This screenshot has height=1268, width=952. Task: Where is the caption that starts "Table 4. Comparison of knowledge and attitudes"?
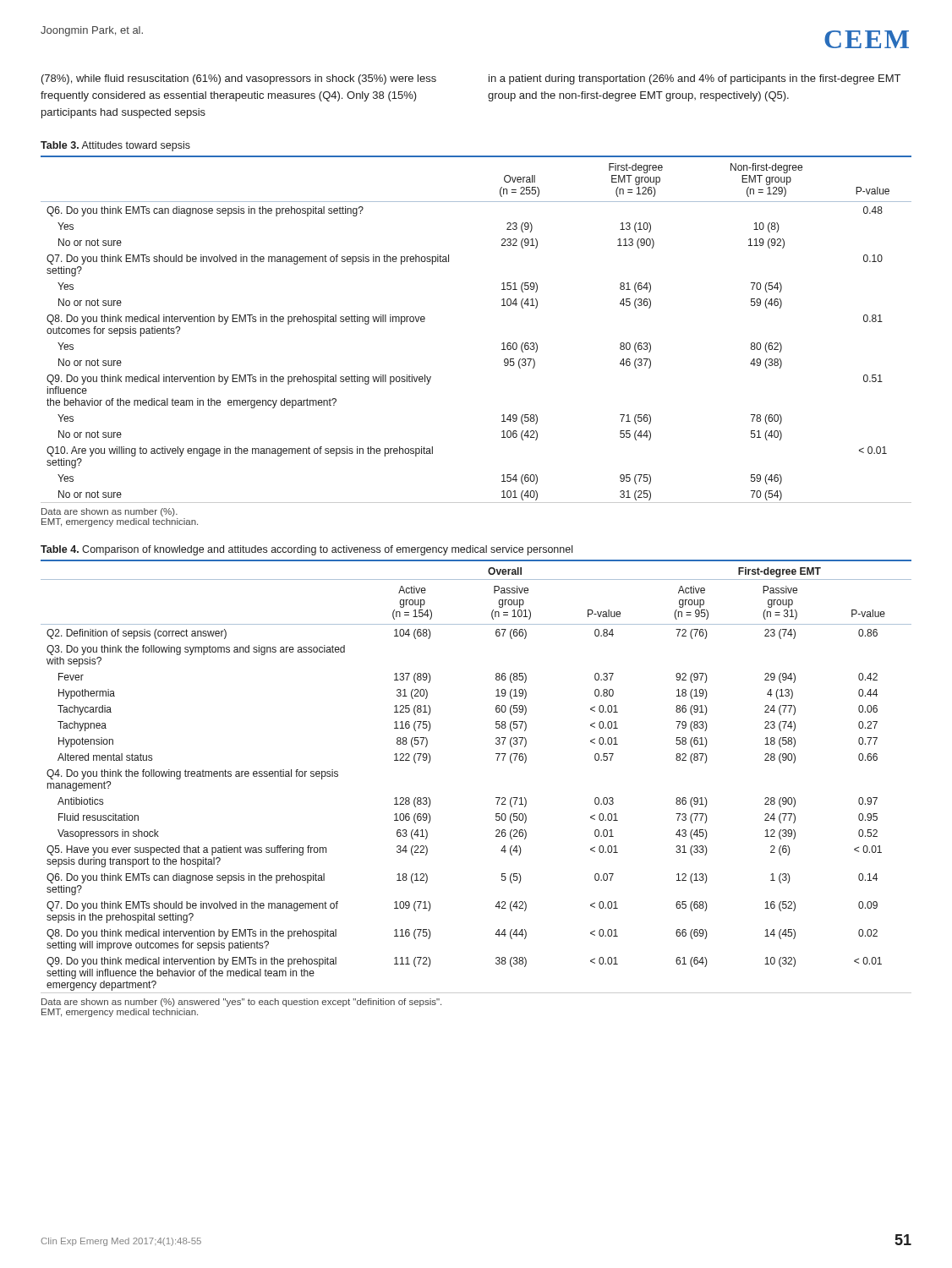(307, 550)
